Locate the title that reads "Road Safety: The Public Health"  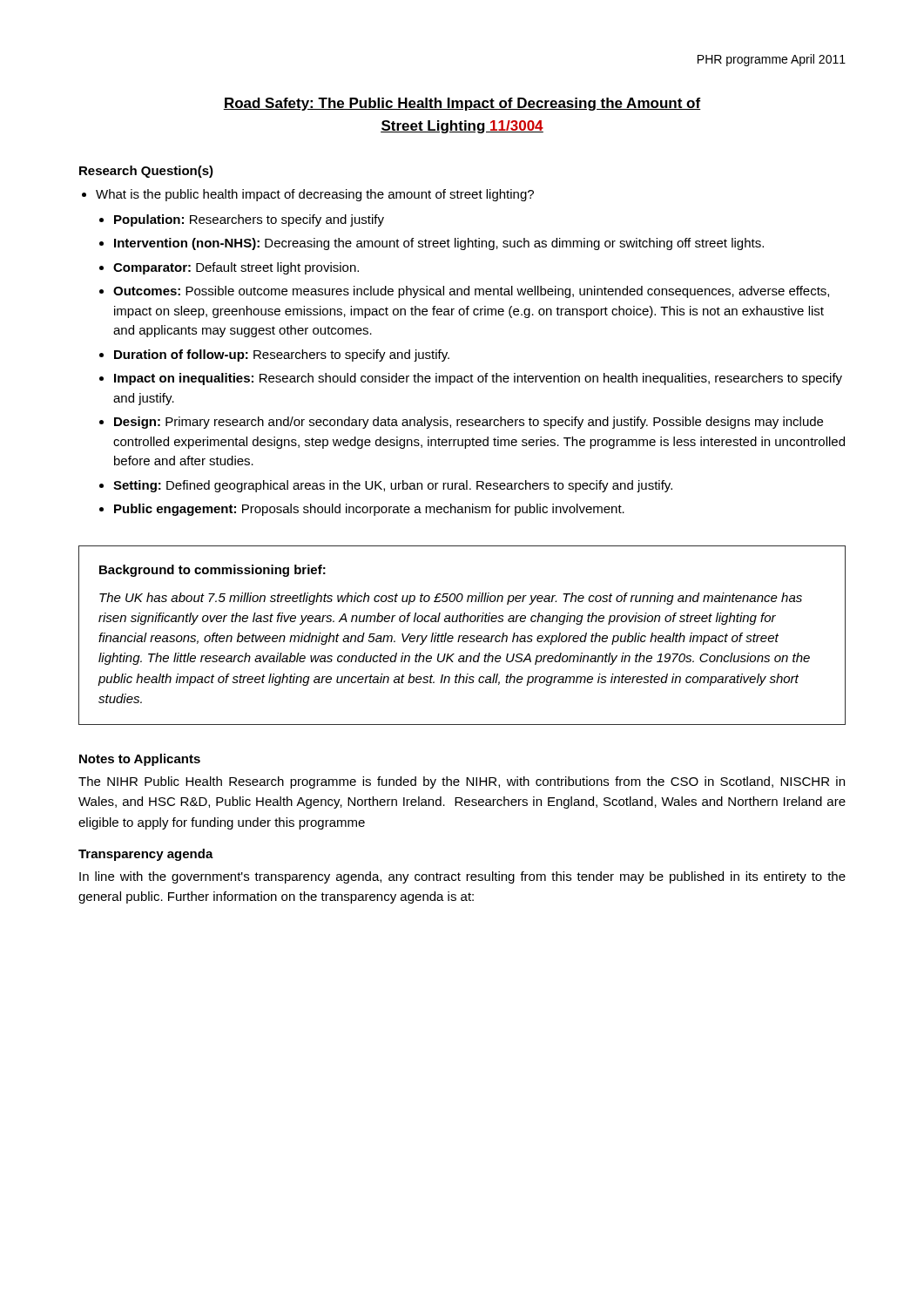[x=462, y=115]
